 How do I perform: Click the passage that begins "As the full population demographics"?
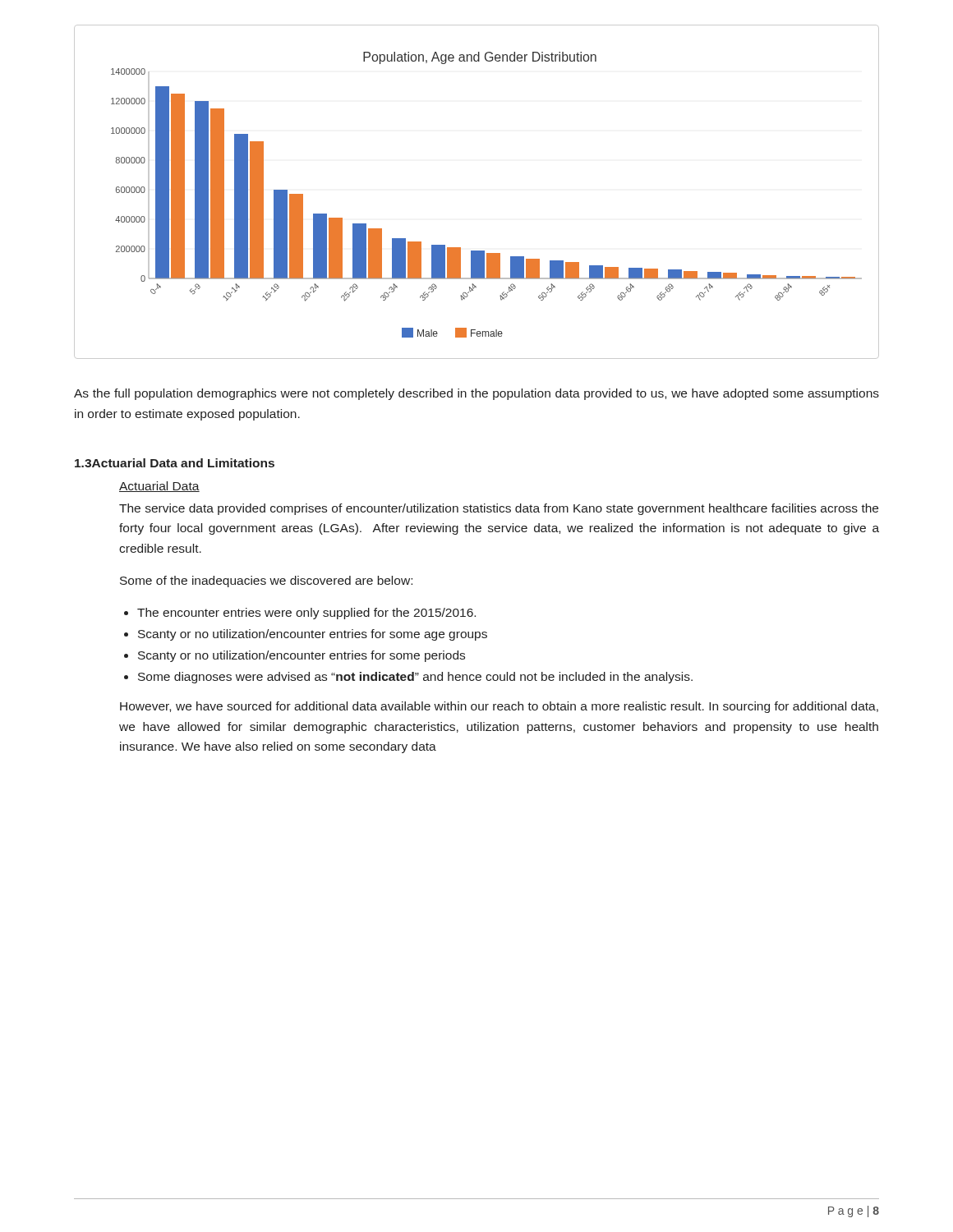coord(476,403)
